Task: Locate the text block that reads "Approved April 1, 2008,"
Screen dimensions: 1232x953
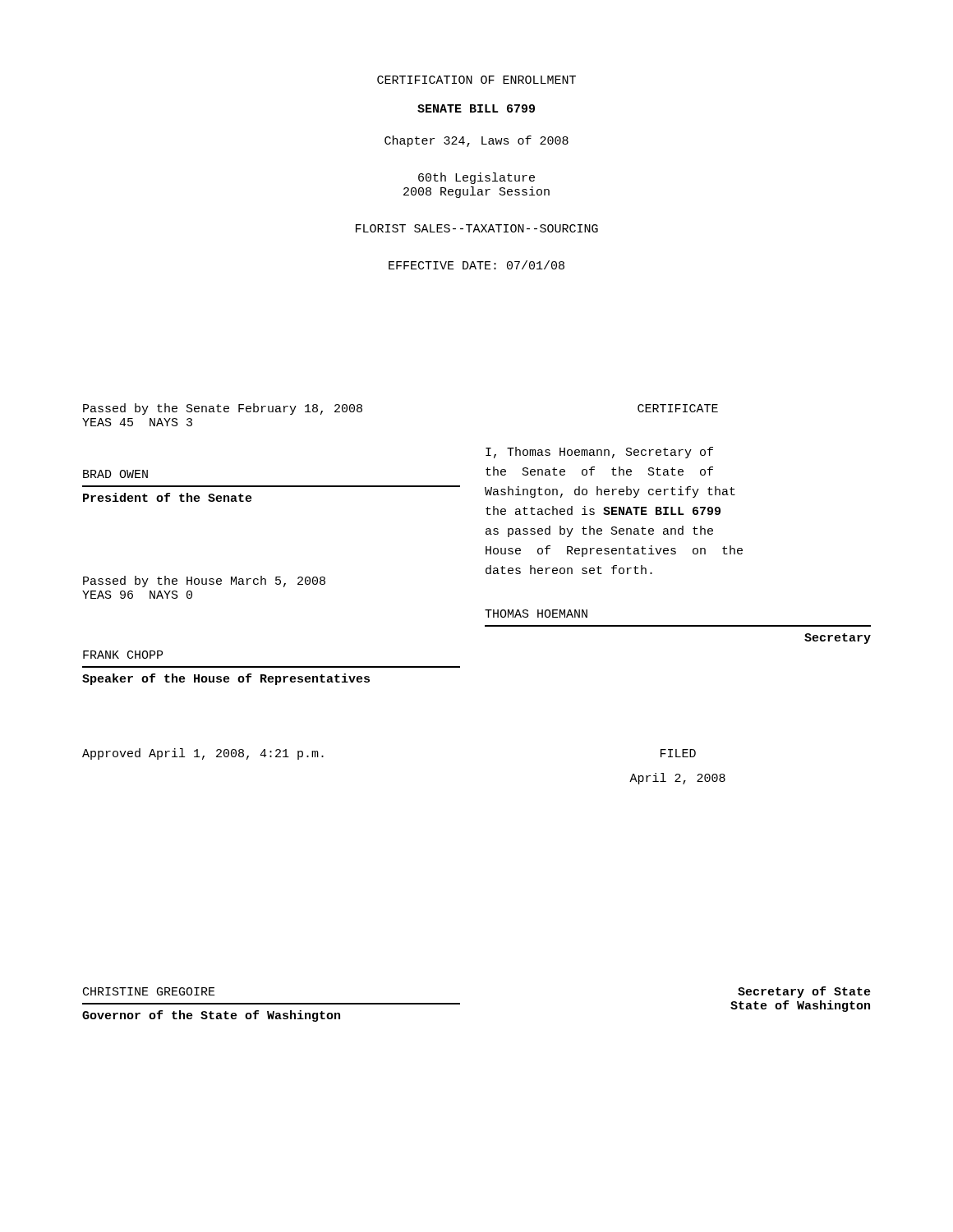Action: pos(204,754)
